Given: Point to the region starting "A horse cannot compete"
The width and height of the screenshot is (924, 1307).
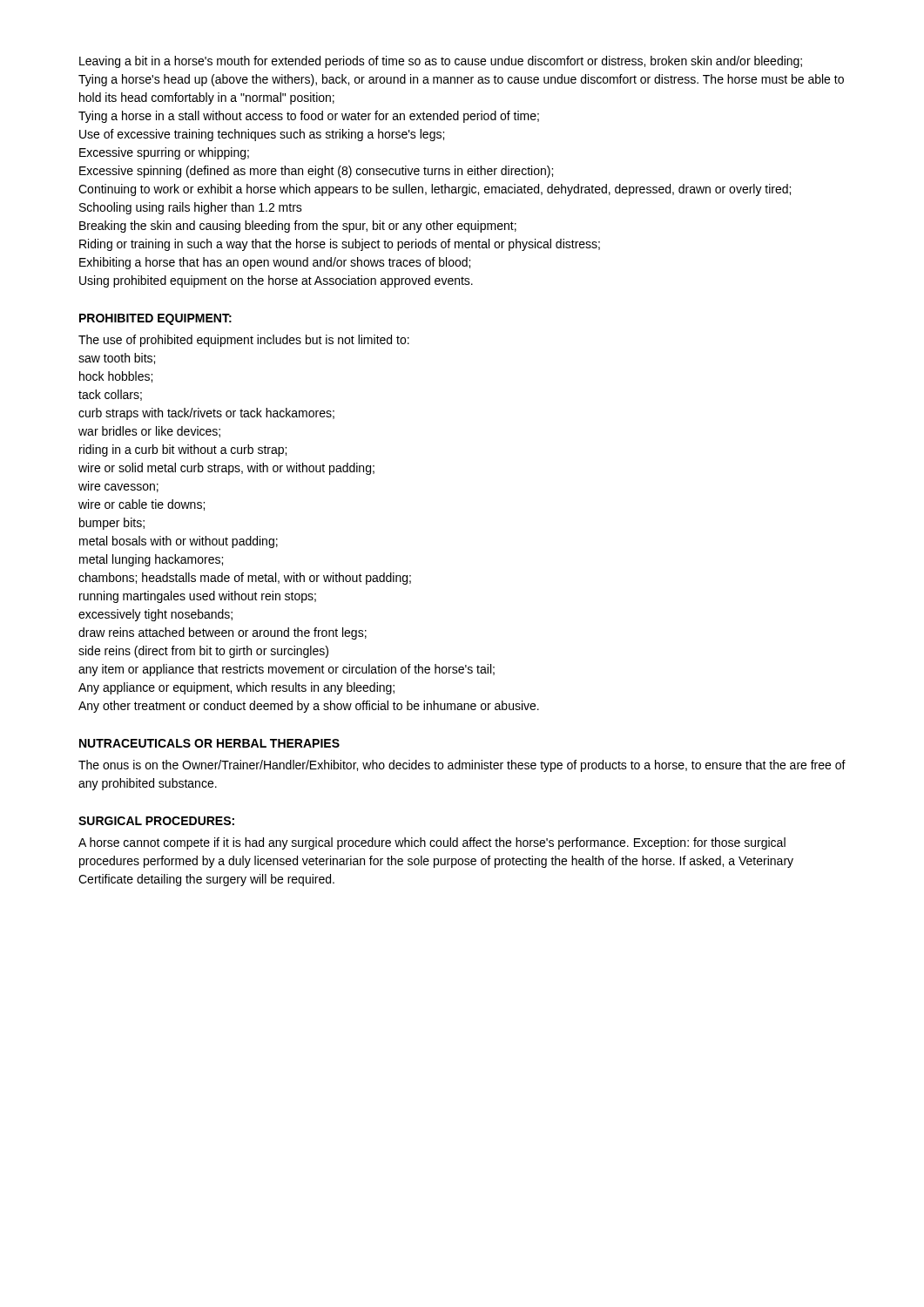Looking at the screenshot, I should coord(436,861).
